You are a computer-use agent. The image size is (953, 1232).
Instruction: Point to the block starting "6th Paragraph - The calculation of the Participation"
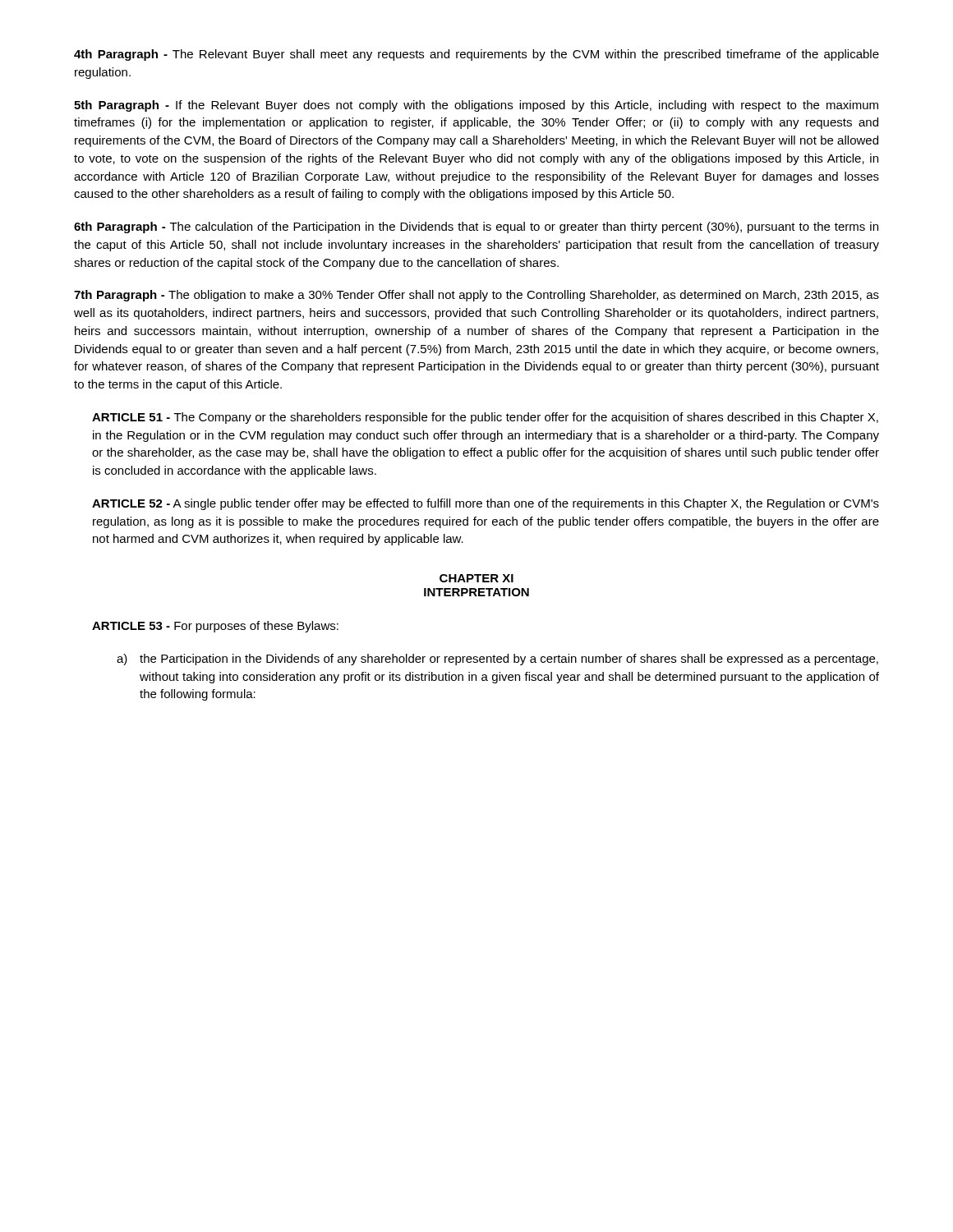[476, 244]
